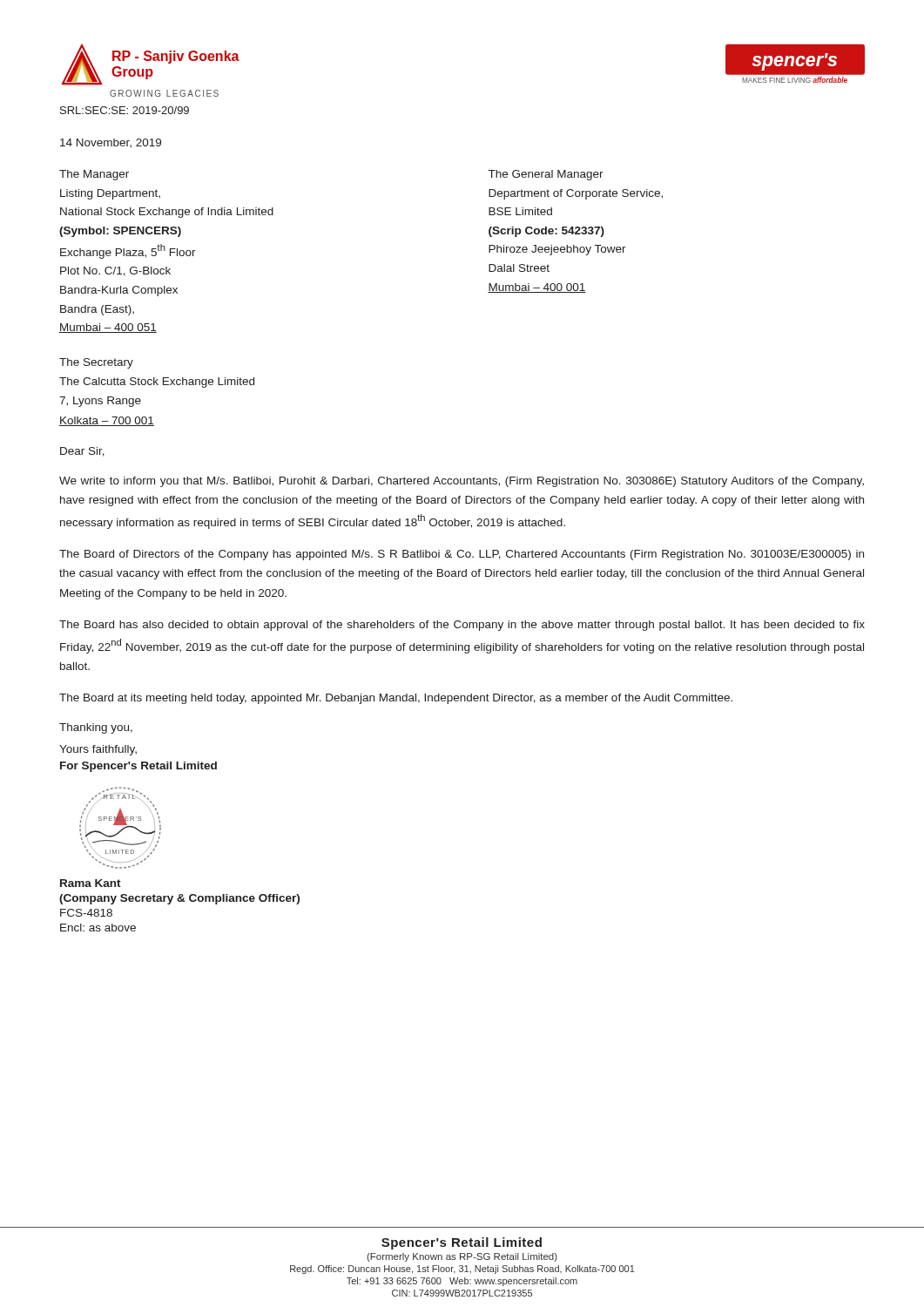Screen dimensions: 1307x924
Task: Click on the text block containing "The Manager Listing Department, National Stock"
Action: [166, 251]
